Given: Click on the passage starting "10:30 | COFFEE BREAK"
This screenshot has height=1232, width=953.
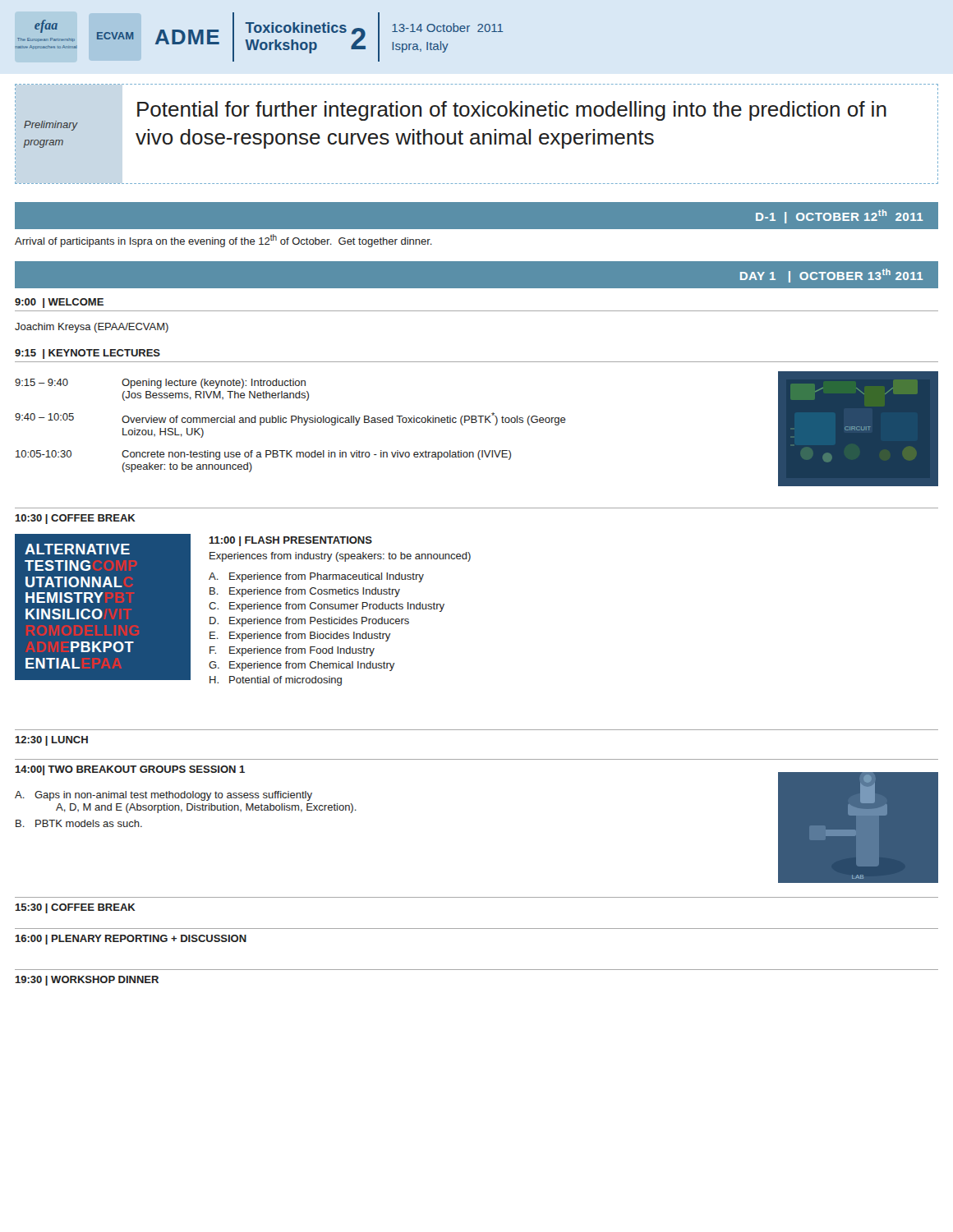Looking at the screenshot, I should [75, 518].
